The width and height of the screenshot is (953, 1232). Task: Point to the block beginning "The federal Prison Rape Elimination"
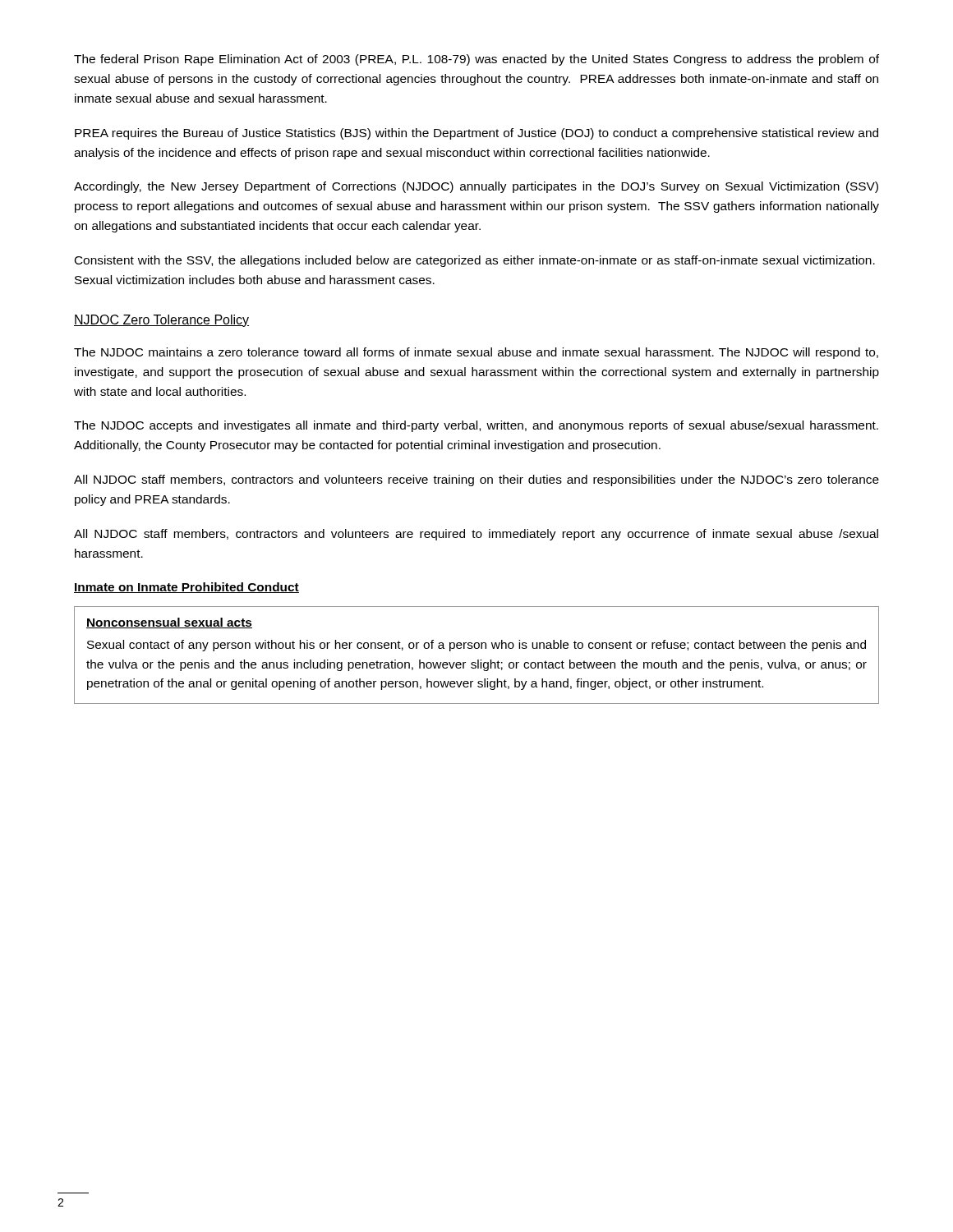[476, 78]
